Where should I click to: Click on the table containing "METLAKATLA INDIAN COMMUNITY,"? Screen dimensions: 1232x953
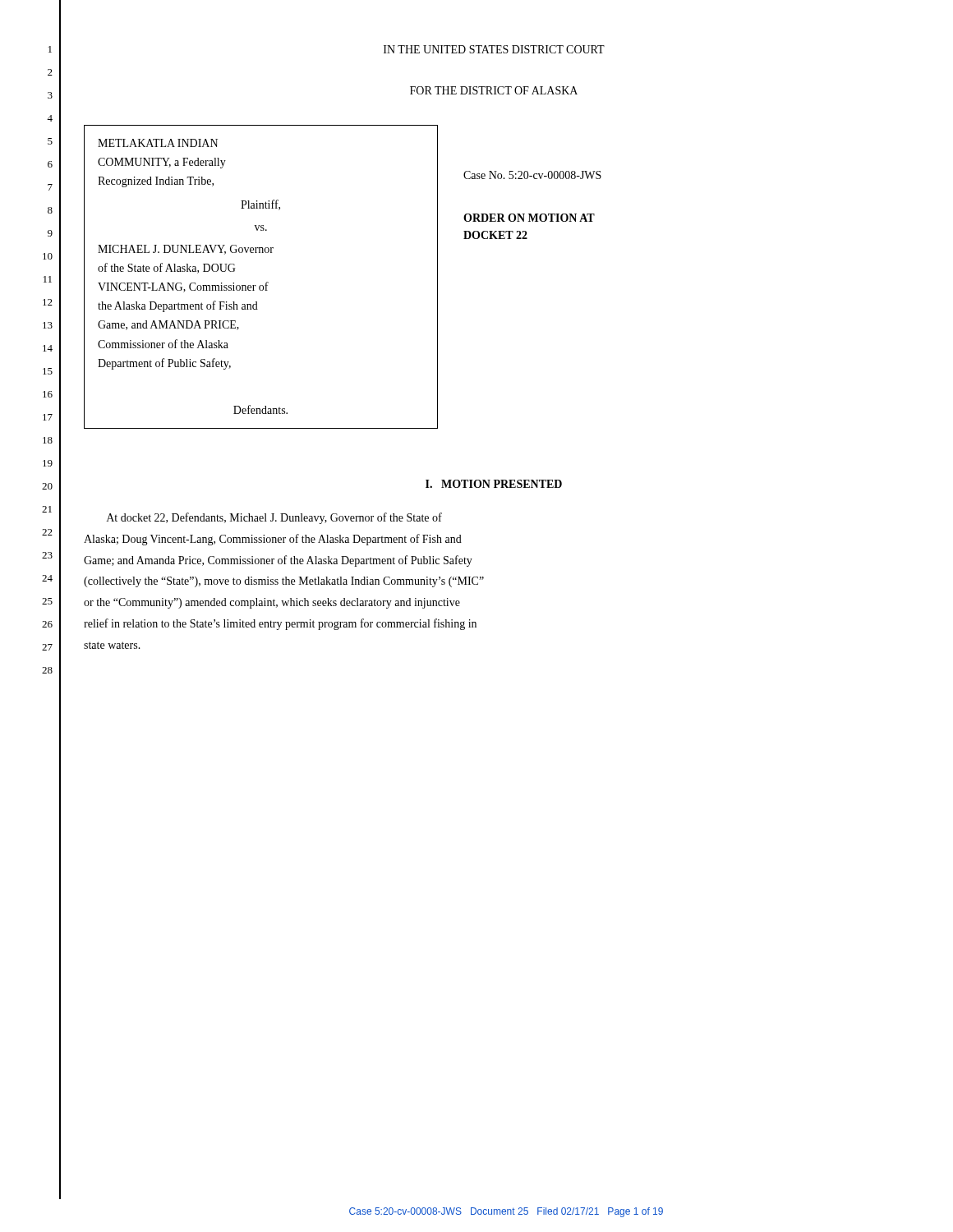pos(494,277)
